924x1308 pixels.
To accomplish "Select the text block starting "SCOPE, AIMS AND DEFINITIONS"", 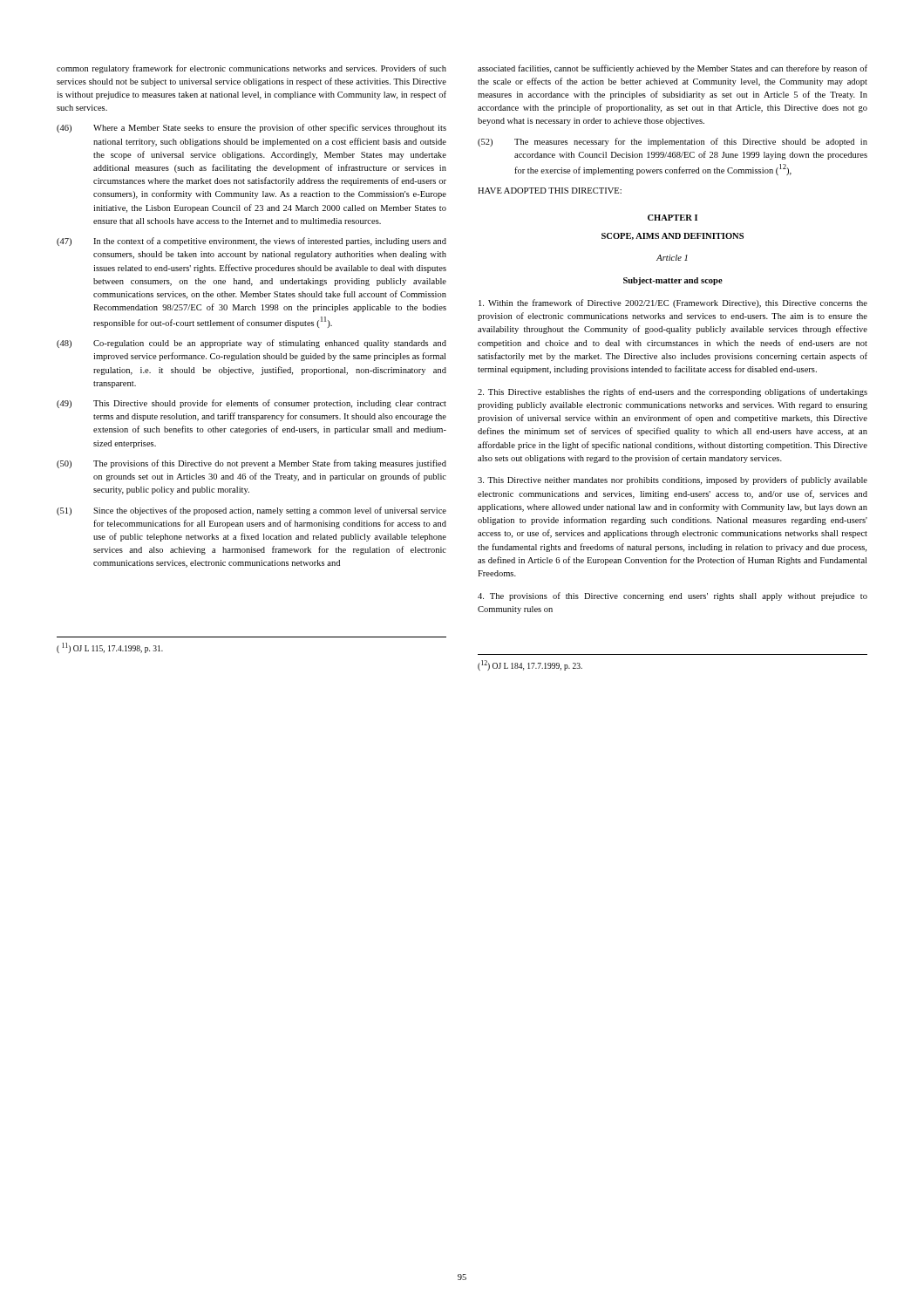I will (673, 236).
